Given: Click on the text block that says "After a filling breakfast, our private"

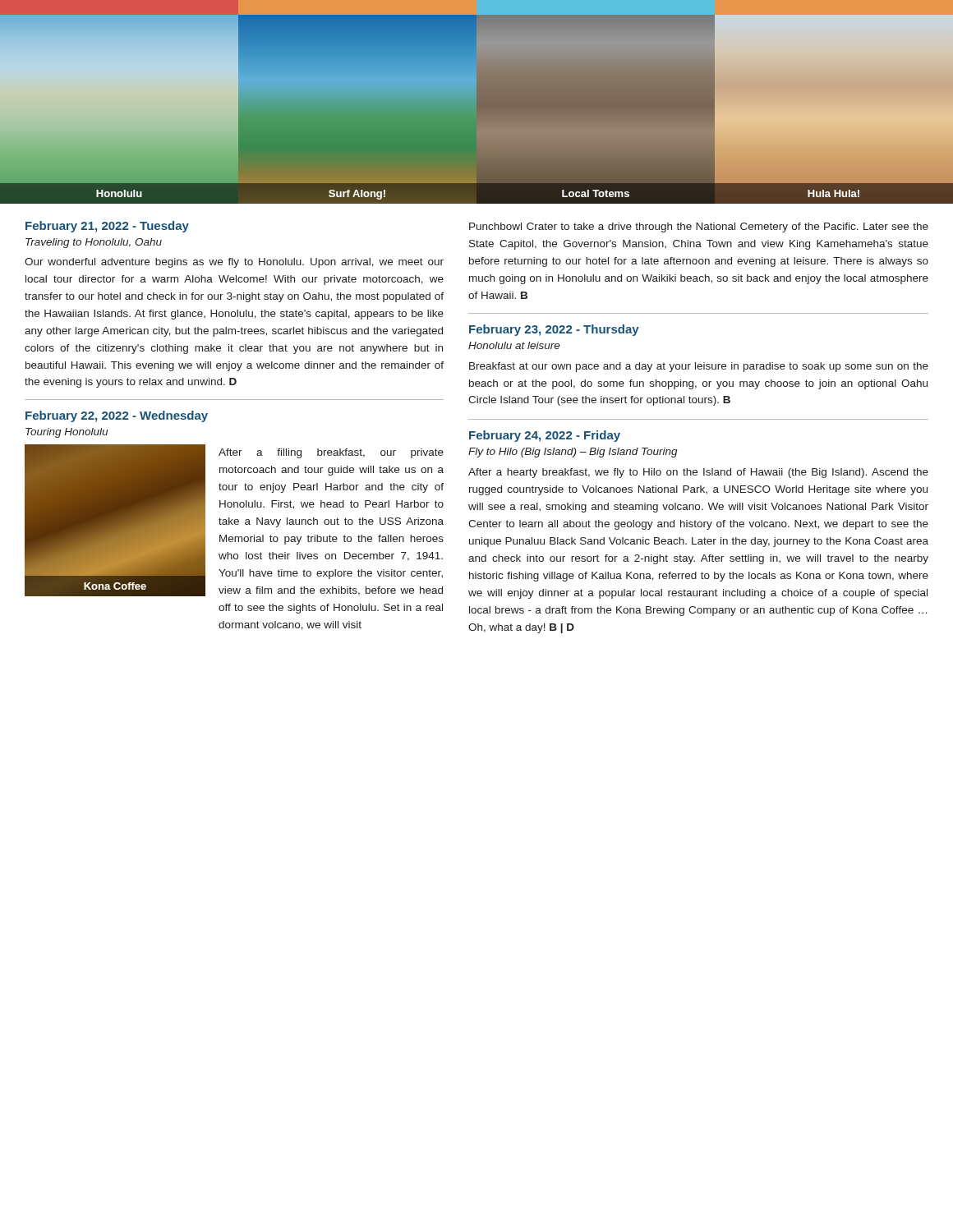Looking at the screenshot, I should pyautogui.click(x=331, y=539).
